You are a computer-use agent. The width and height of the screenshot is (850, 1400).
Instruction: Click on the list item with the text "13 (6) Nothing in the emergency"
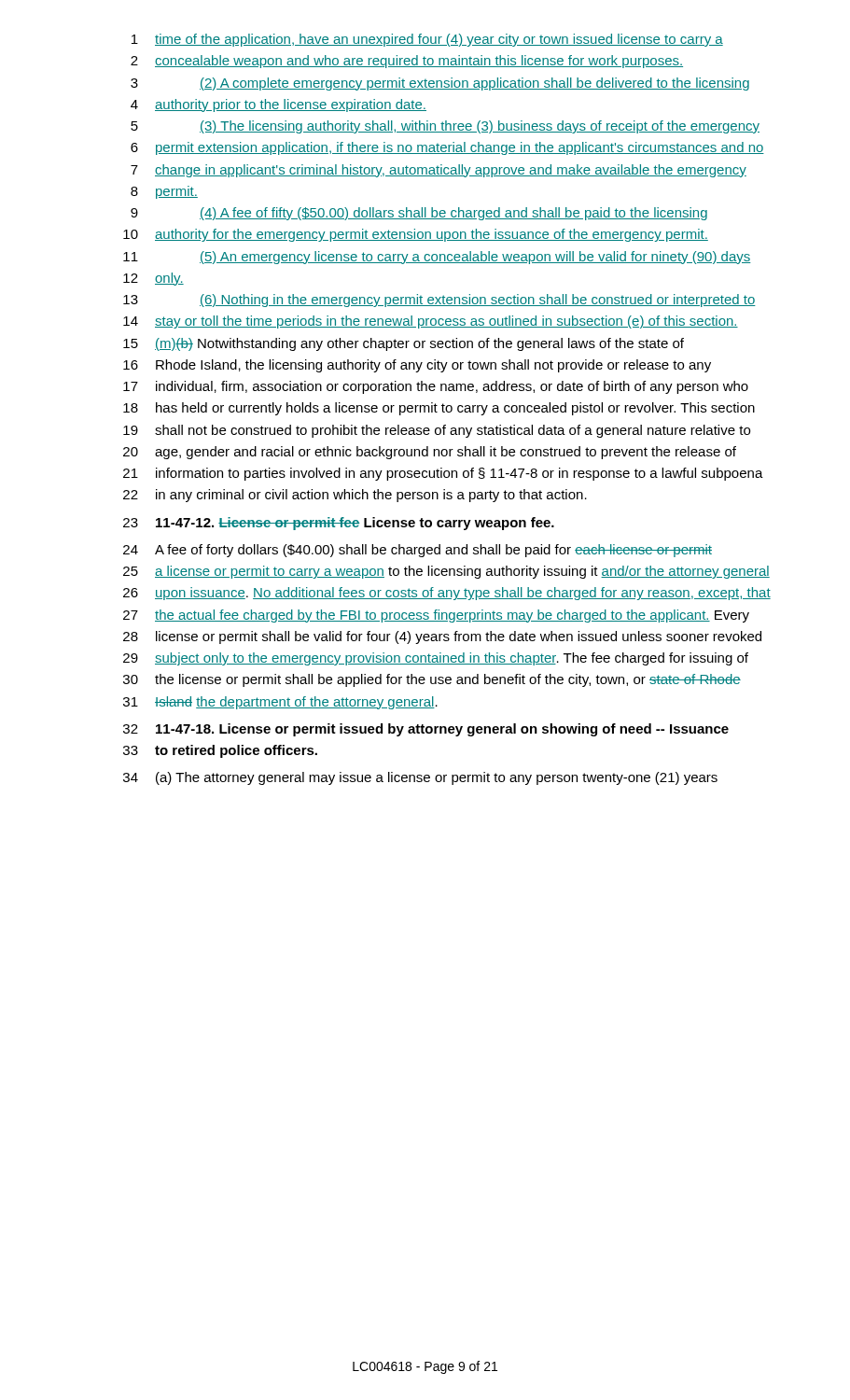coord(439,299)
